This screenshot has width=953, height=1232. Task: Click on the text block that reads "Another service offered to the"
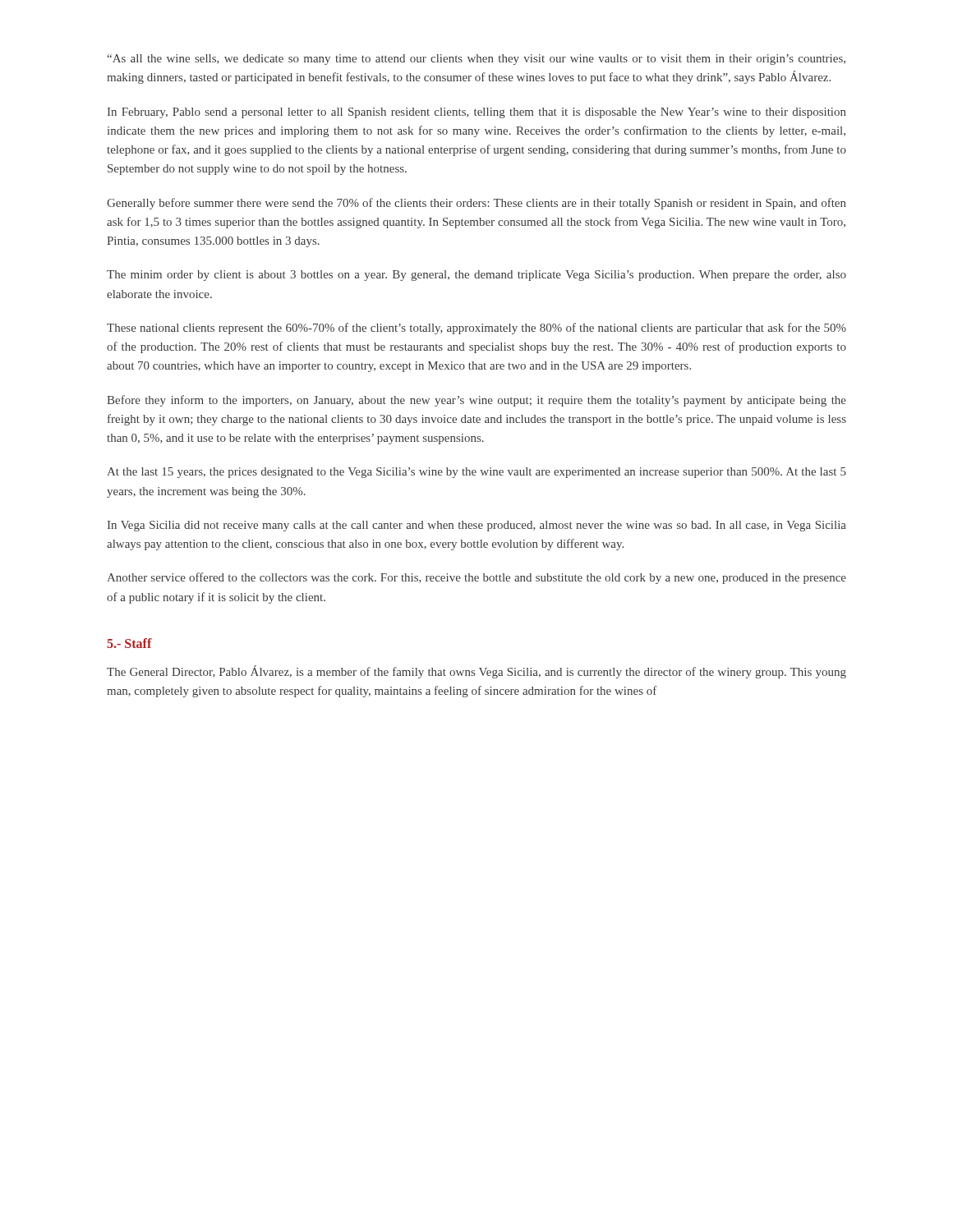click(x=476, y=587)
